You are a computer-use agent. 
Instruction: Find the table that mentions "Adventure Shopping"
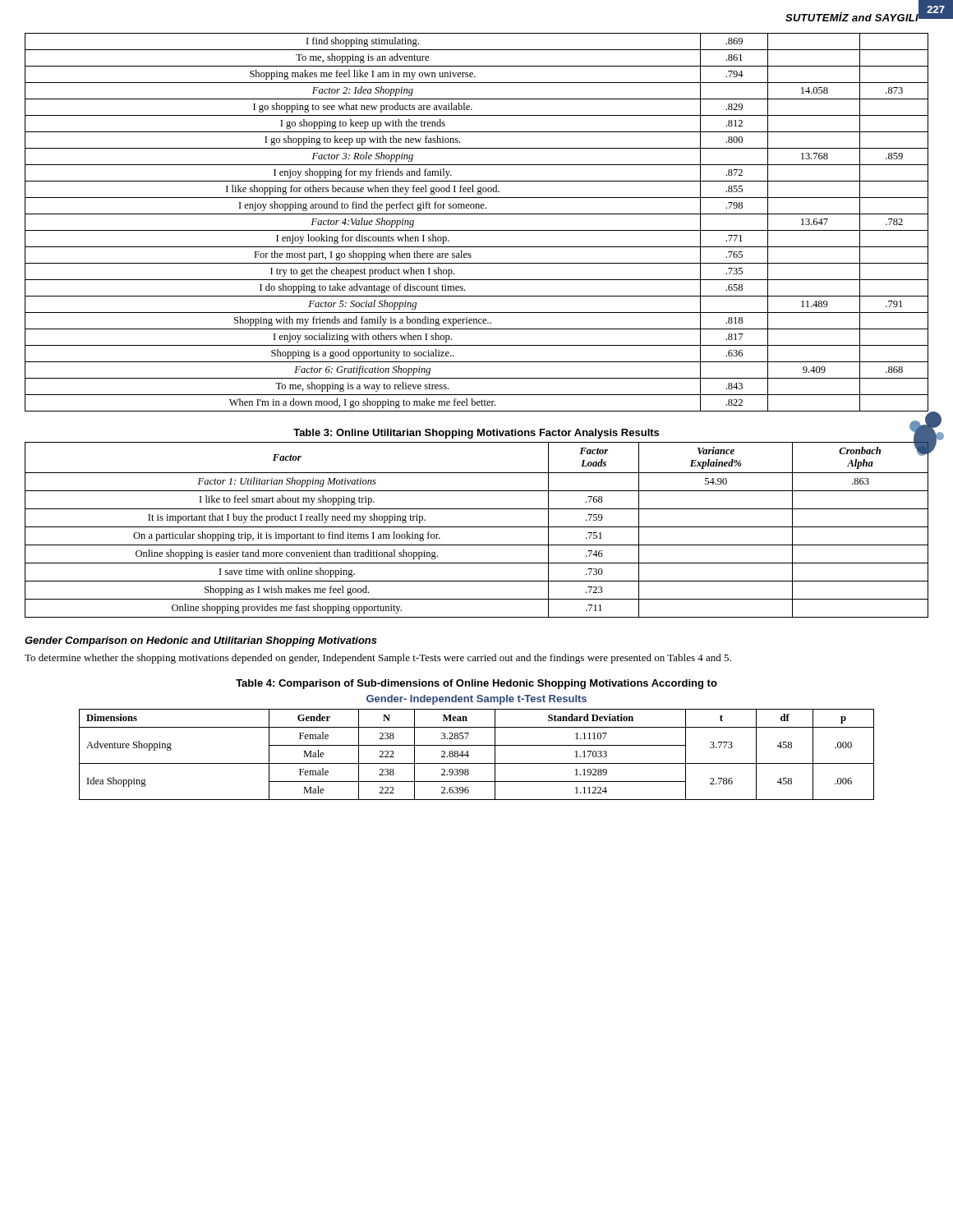[476, 754]
